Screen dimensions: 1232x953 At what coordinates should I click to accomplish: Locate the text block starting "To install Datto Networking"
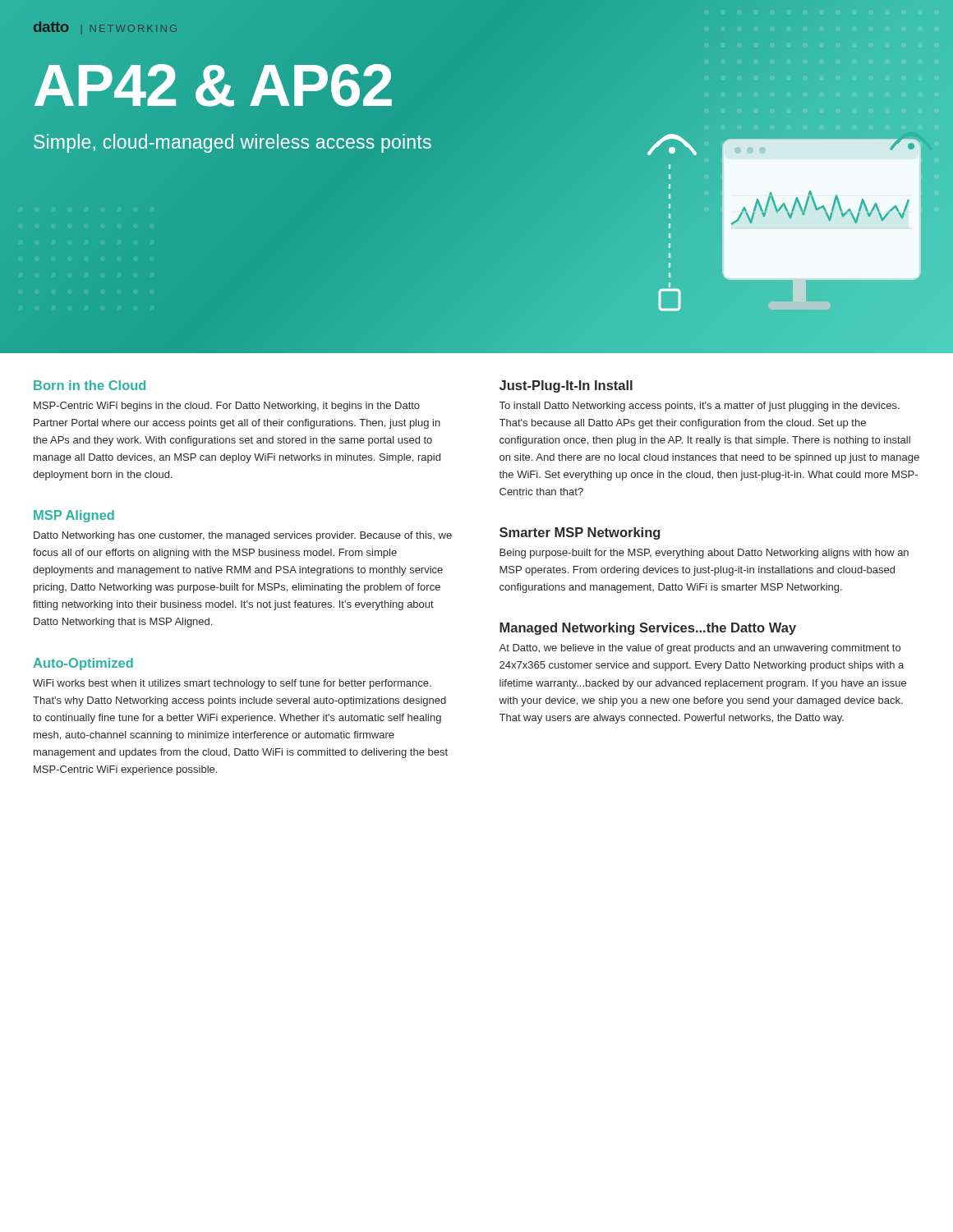tap(710, 449)
